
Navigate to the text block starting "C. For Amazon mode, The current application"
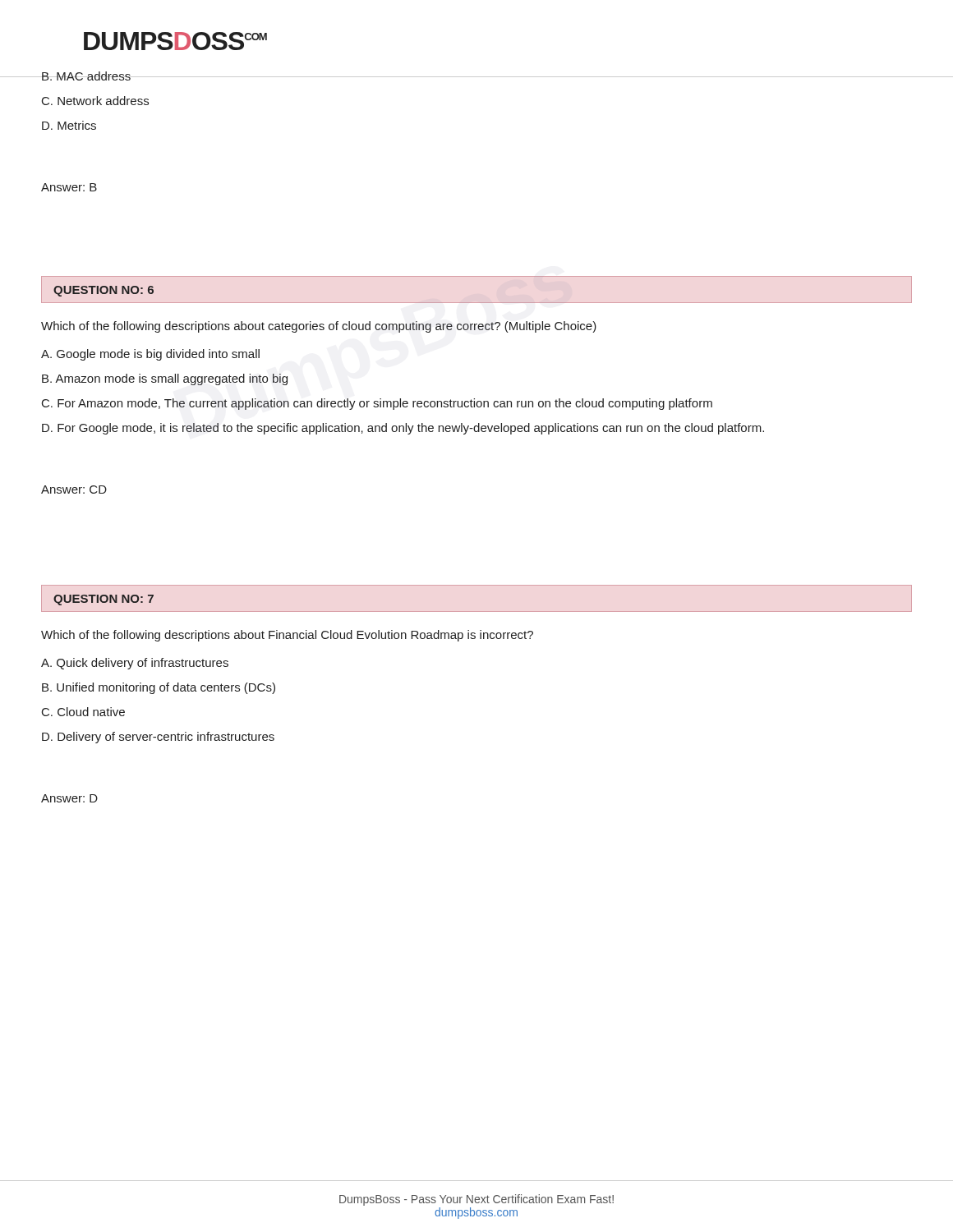377,403
